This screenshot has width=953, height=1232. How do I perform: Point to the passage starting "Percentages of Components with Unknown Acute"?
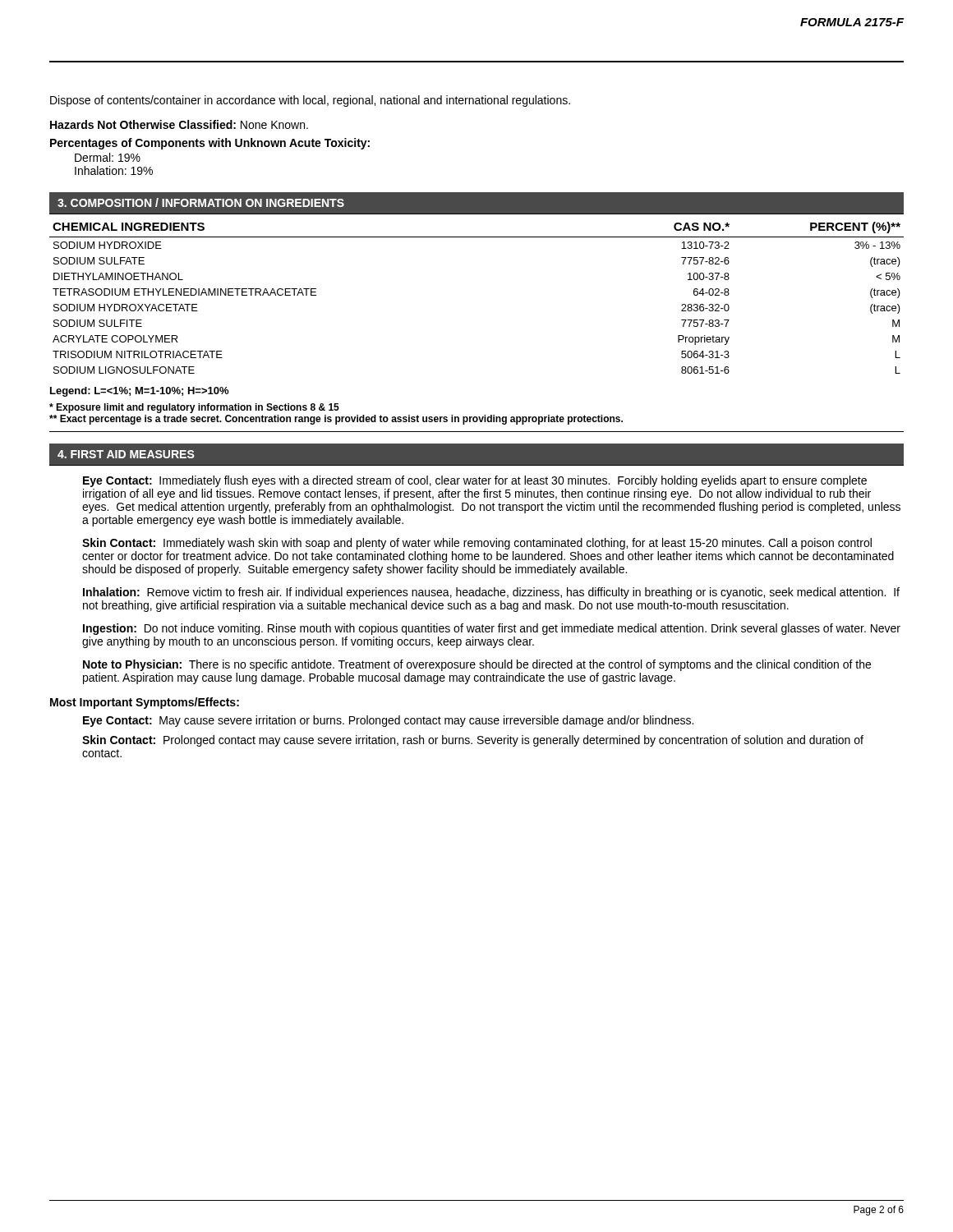tap(210, 143)
